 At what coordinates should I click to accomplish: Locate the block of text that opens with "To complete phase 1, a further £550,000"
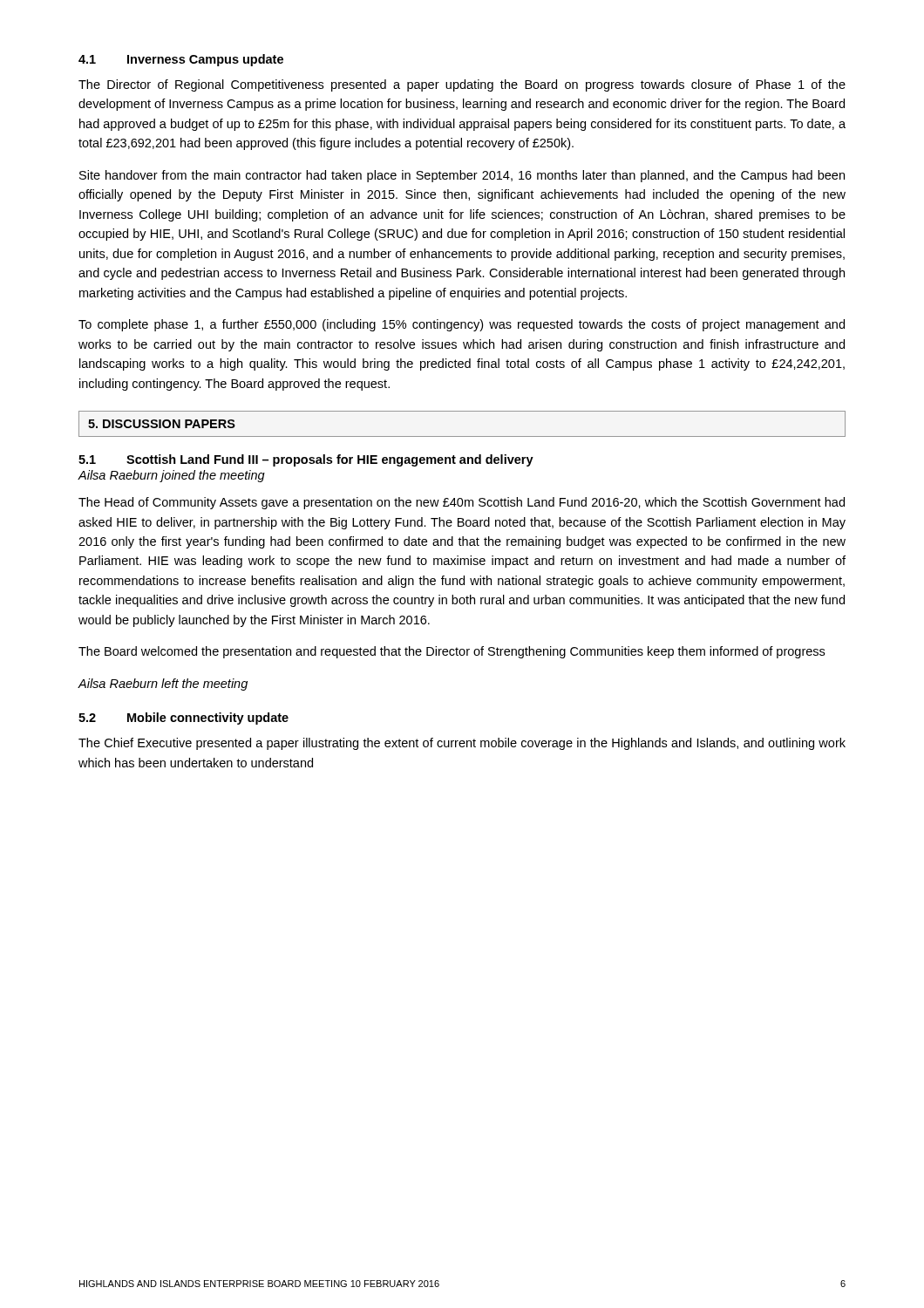(462, 354)
